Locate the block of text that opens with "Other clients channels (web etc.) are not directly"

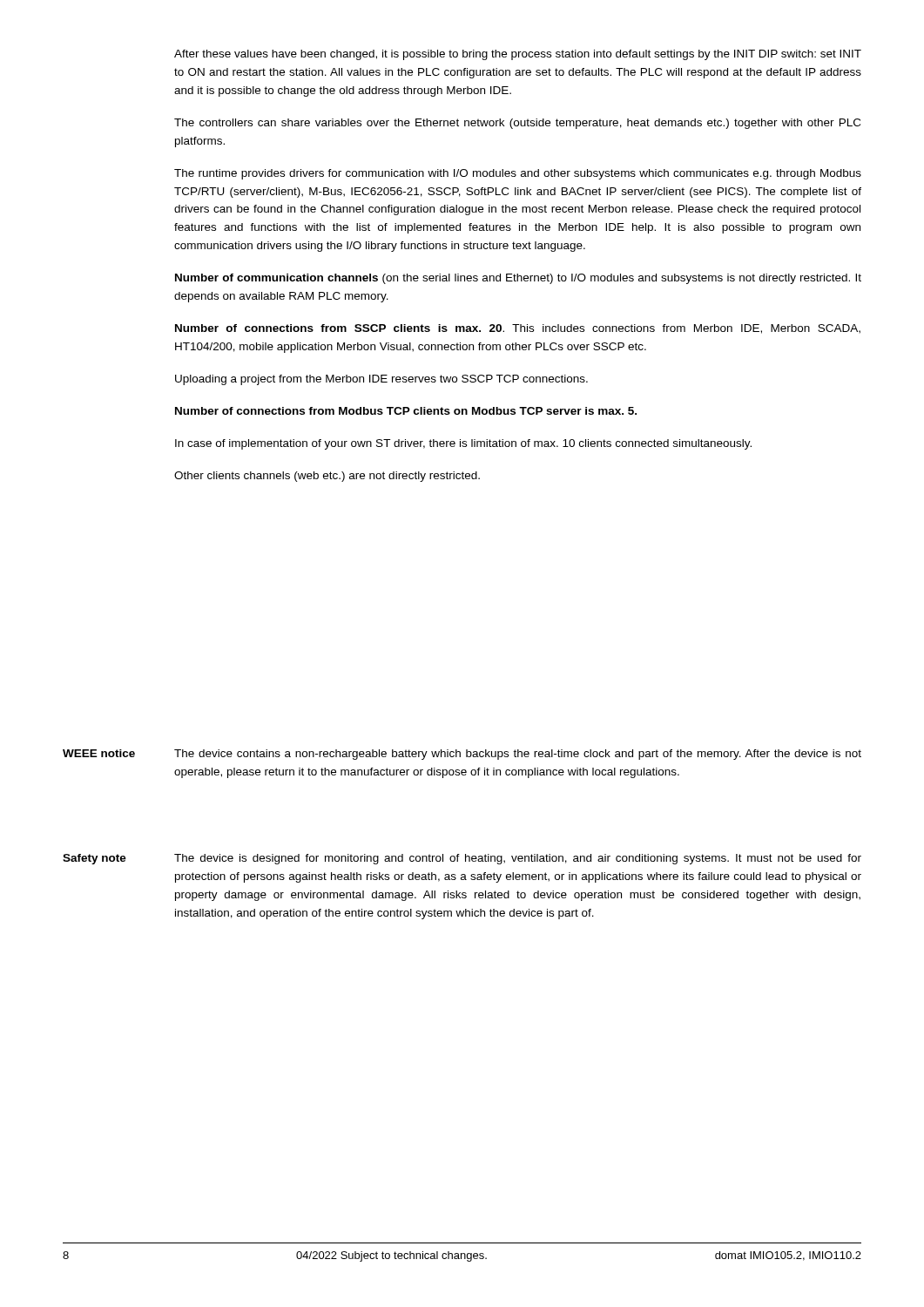[x=327, y=475]
